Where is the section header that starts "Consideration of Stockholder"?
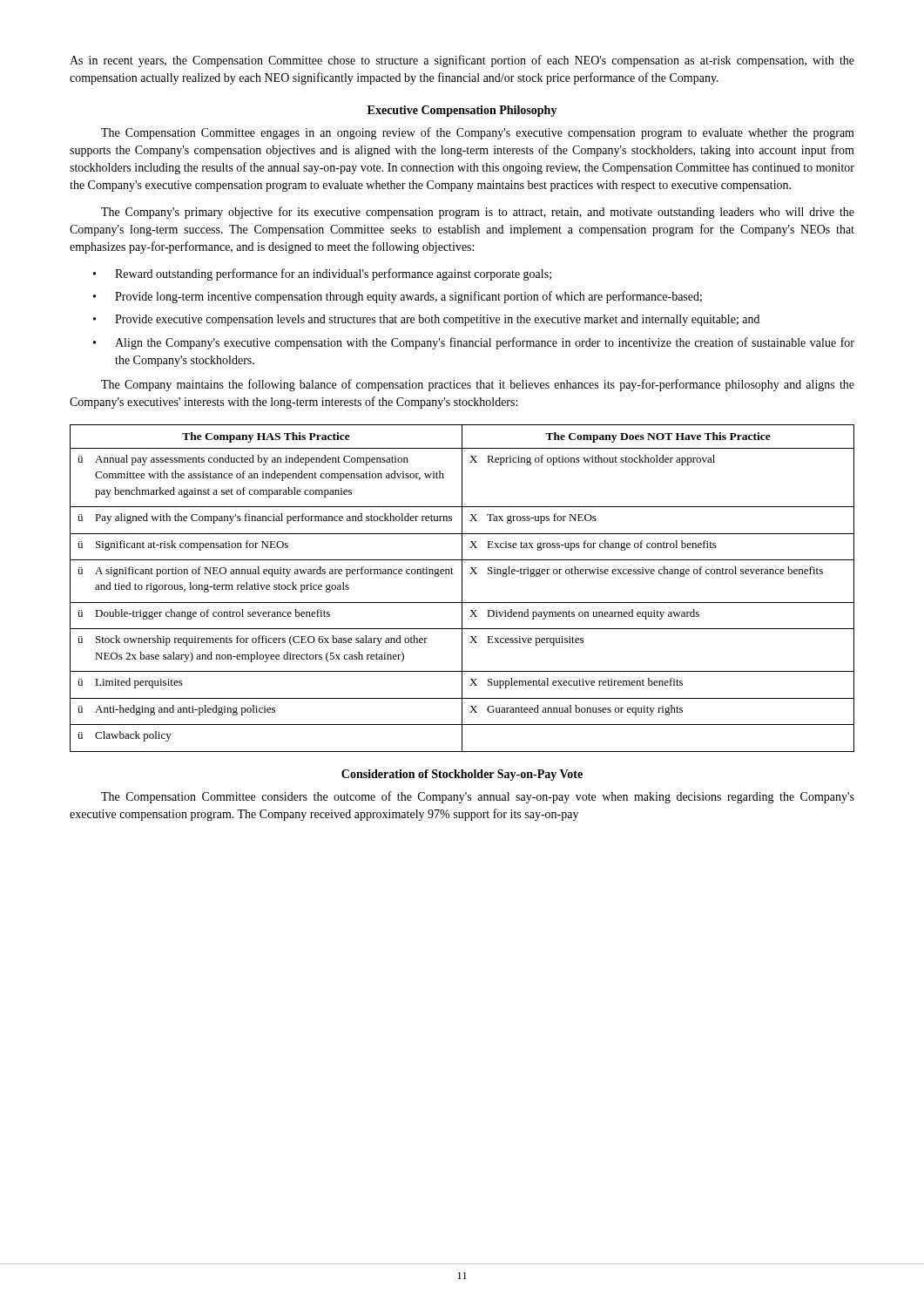 [462, 774]
